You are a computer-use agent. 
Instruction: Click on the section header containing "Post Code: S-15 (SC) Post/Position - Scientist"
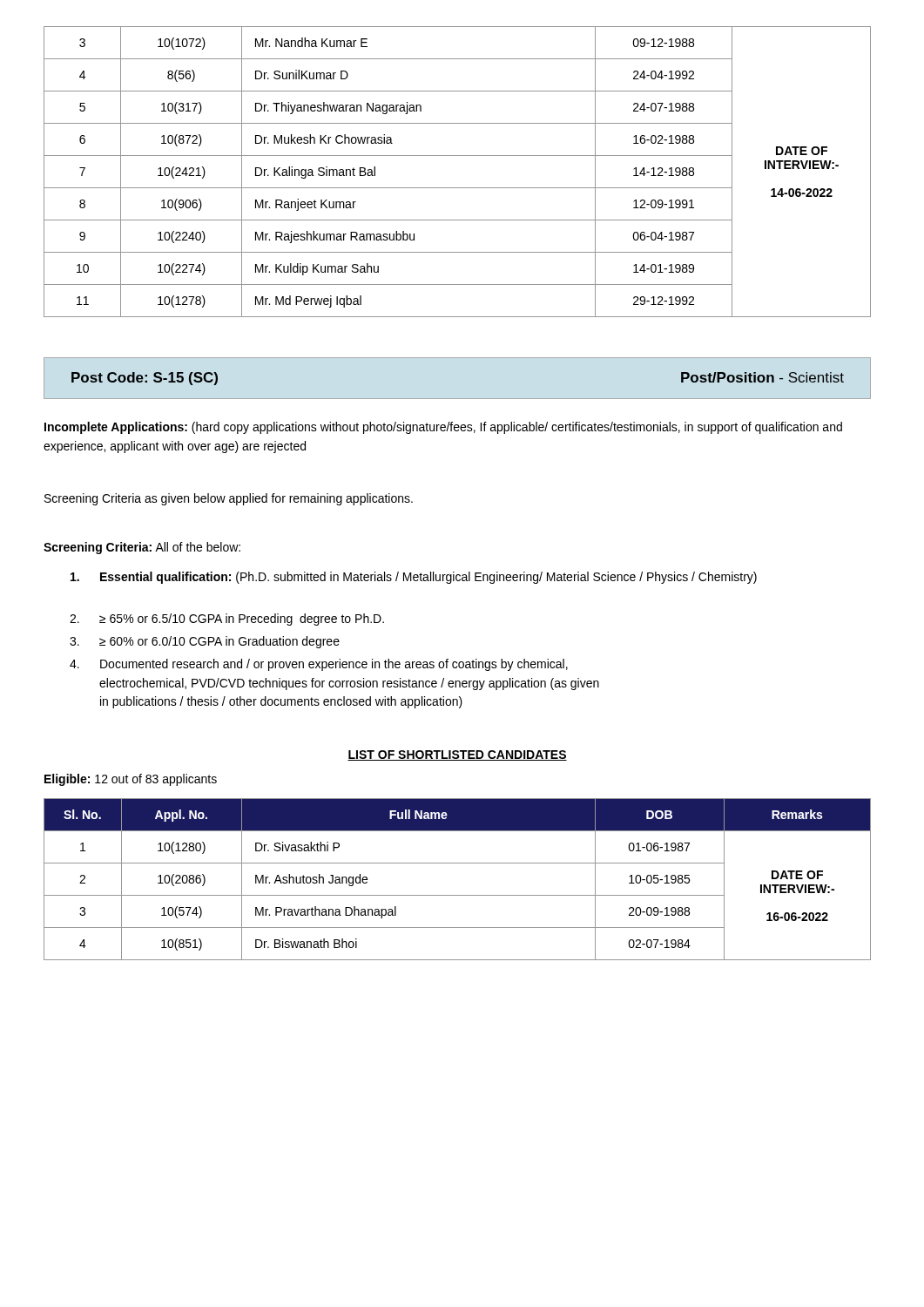(x=146, y=377)
